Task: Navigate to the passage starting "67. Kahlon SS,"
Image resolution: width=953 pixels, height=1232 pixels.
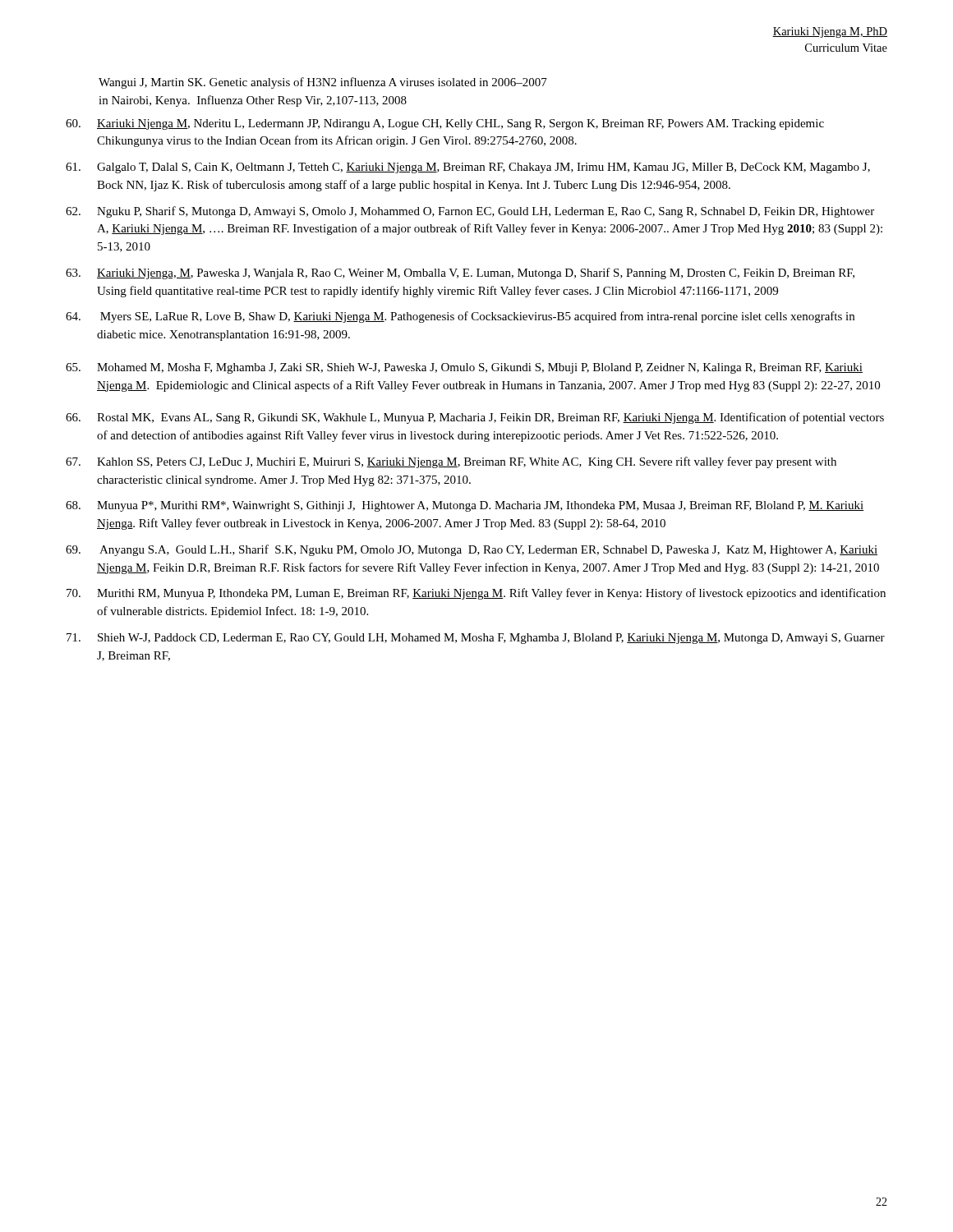Action: click(x=476, y=471)
